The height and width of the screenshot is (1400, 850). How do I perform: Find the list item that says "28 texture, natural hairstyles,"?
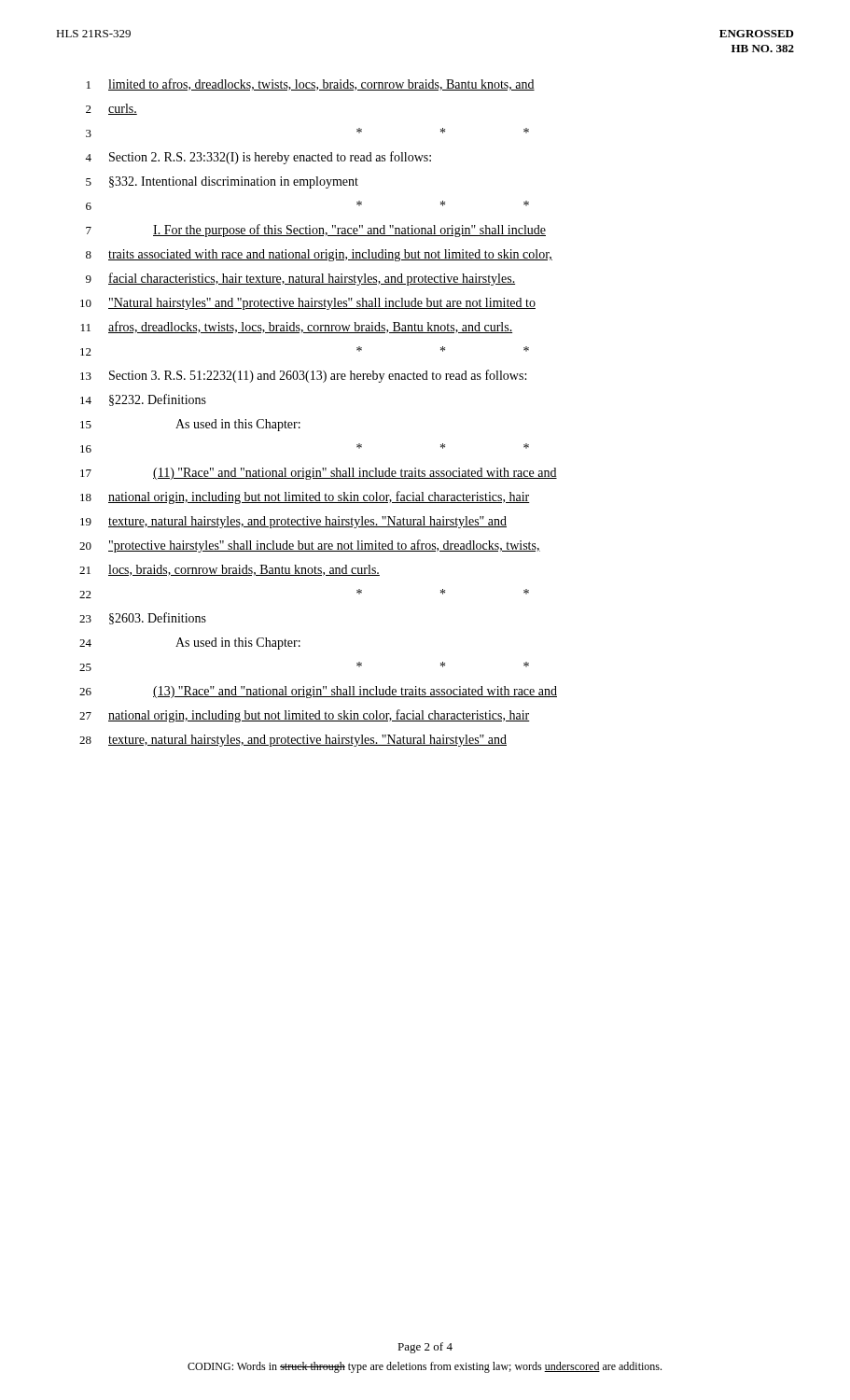tap(425, 740)
